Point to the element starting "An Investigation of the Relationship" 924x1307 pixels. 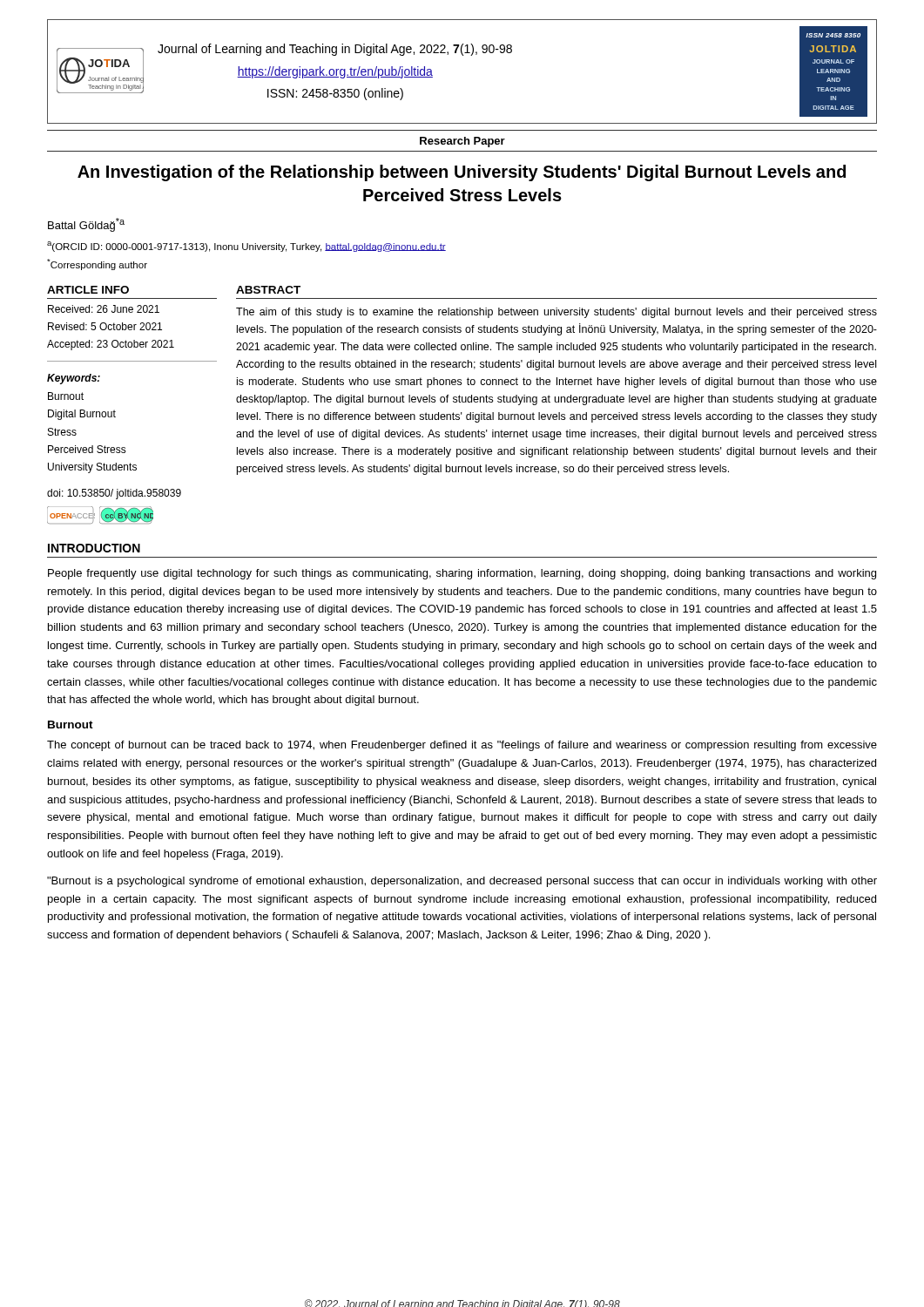(462, 184)
